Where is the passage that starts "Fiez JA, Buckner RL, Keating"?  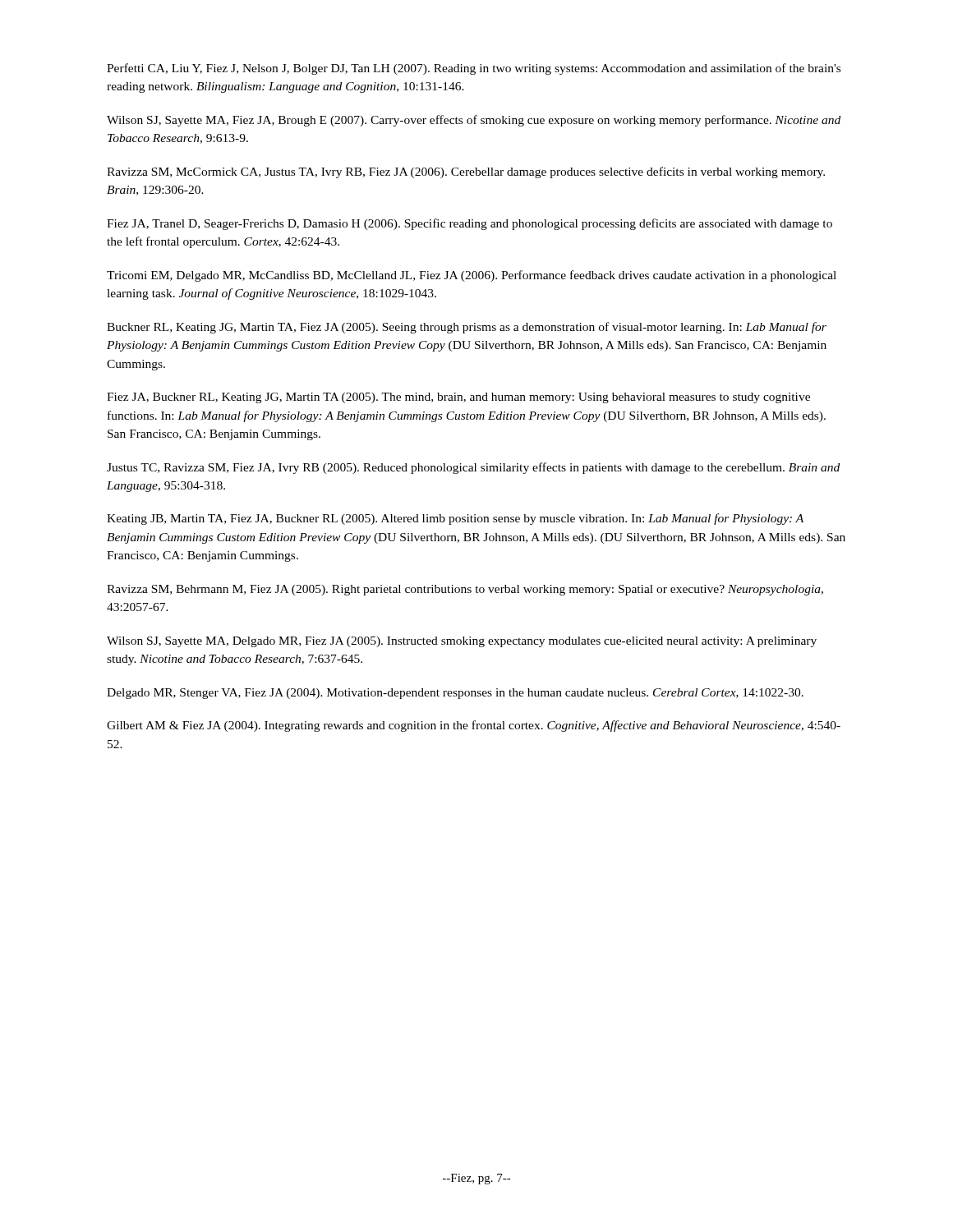click(x=467, y=415)
